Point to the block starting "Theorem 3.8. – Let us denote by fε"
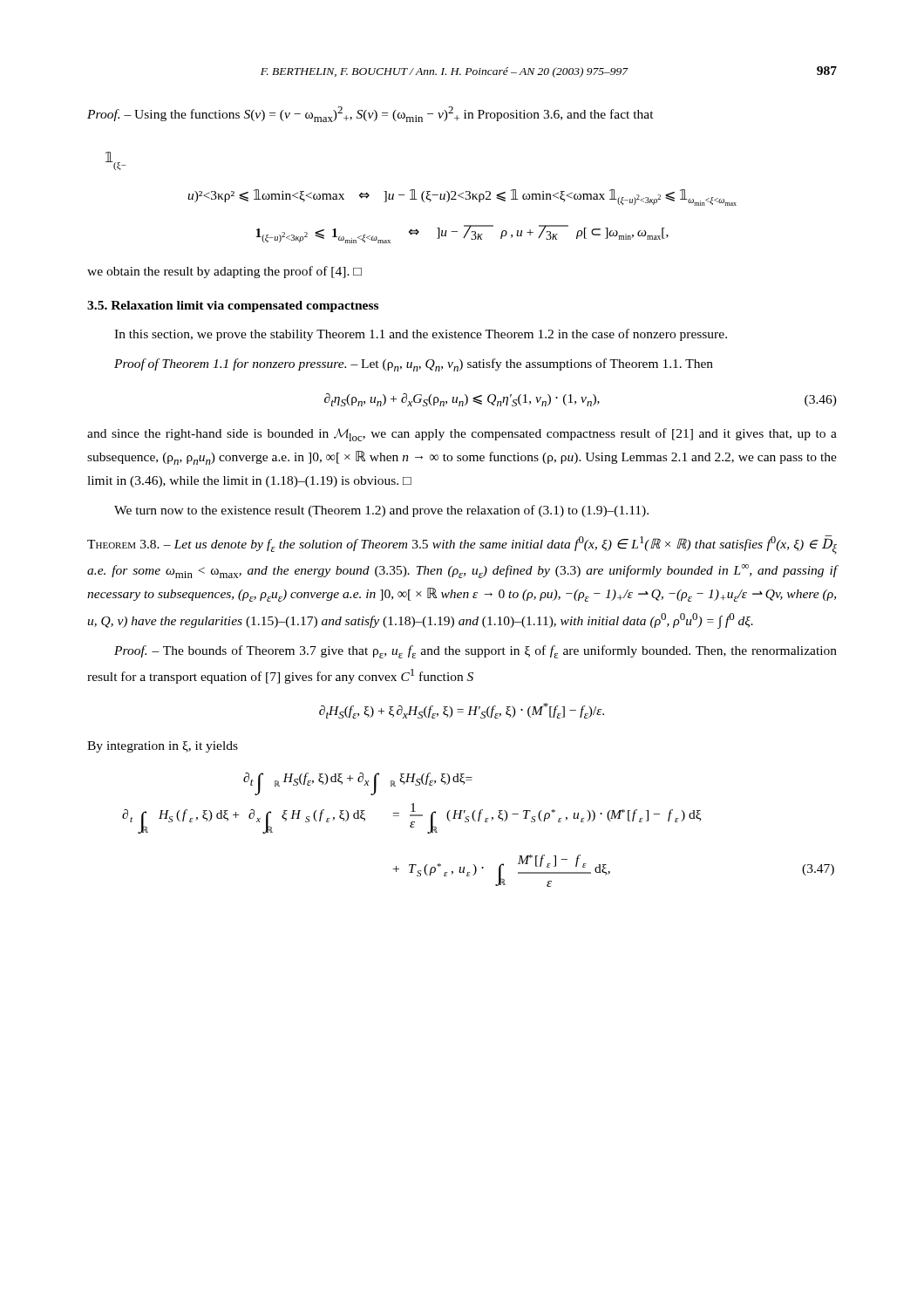This screenshot has height=1308, width=924. (462, 580)
